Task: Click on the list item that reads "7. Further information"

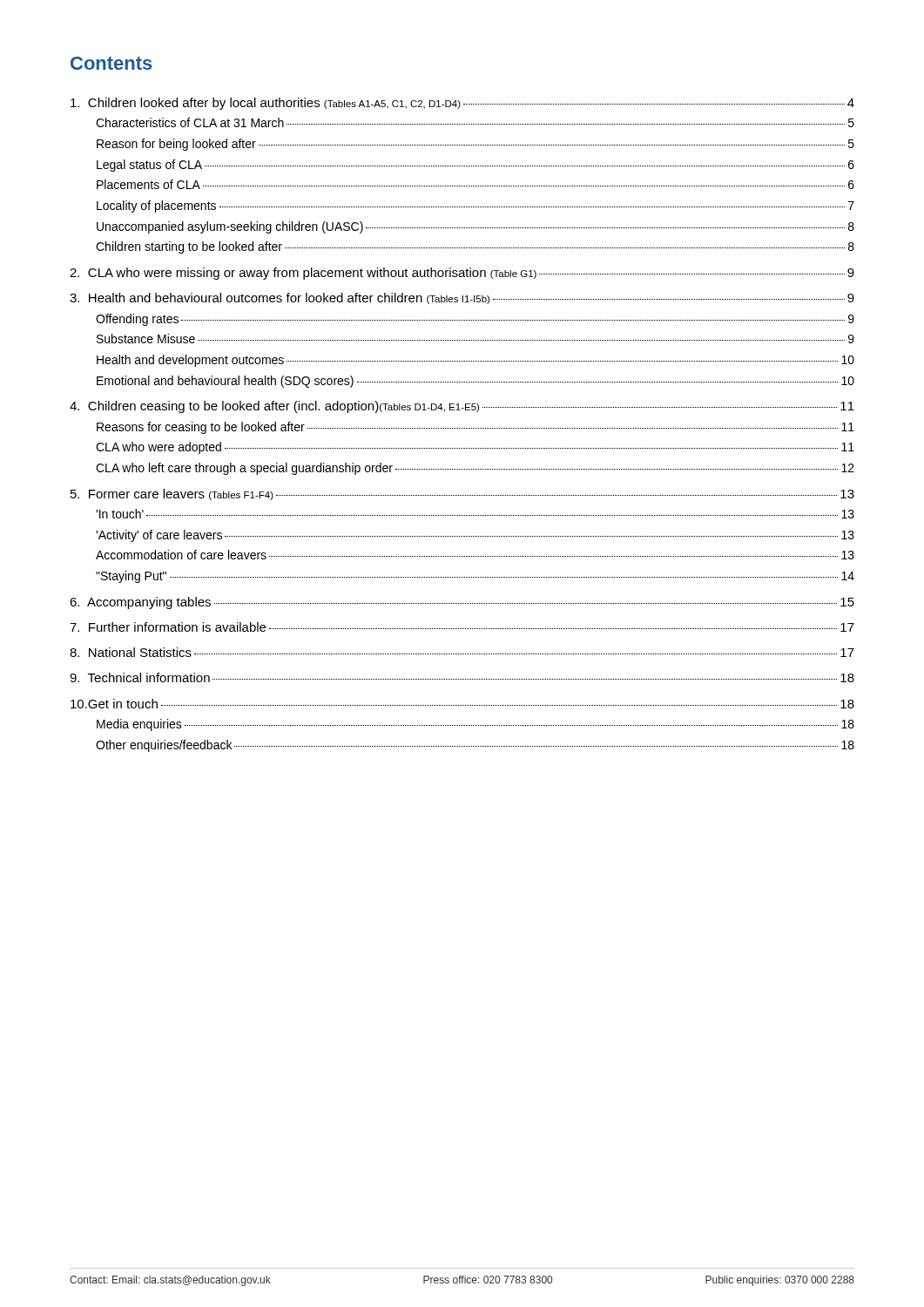Action: click(462, 627)
